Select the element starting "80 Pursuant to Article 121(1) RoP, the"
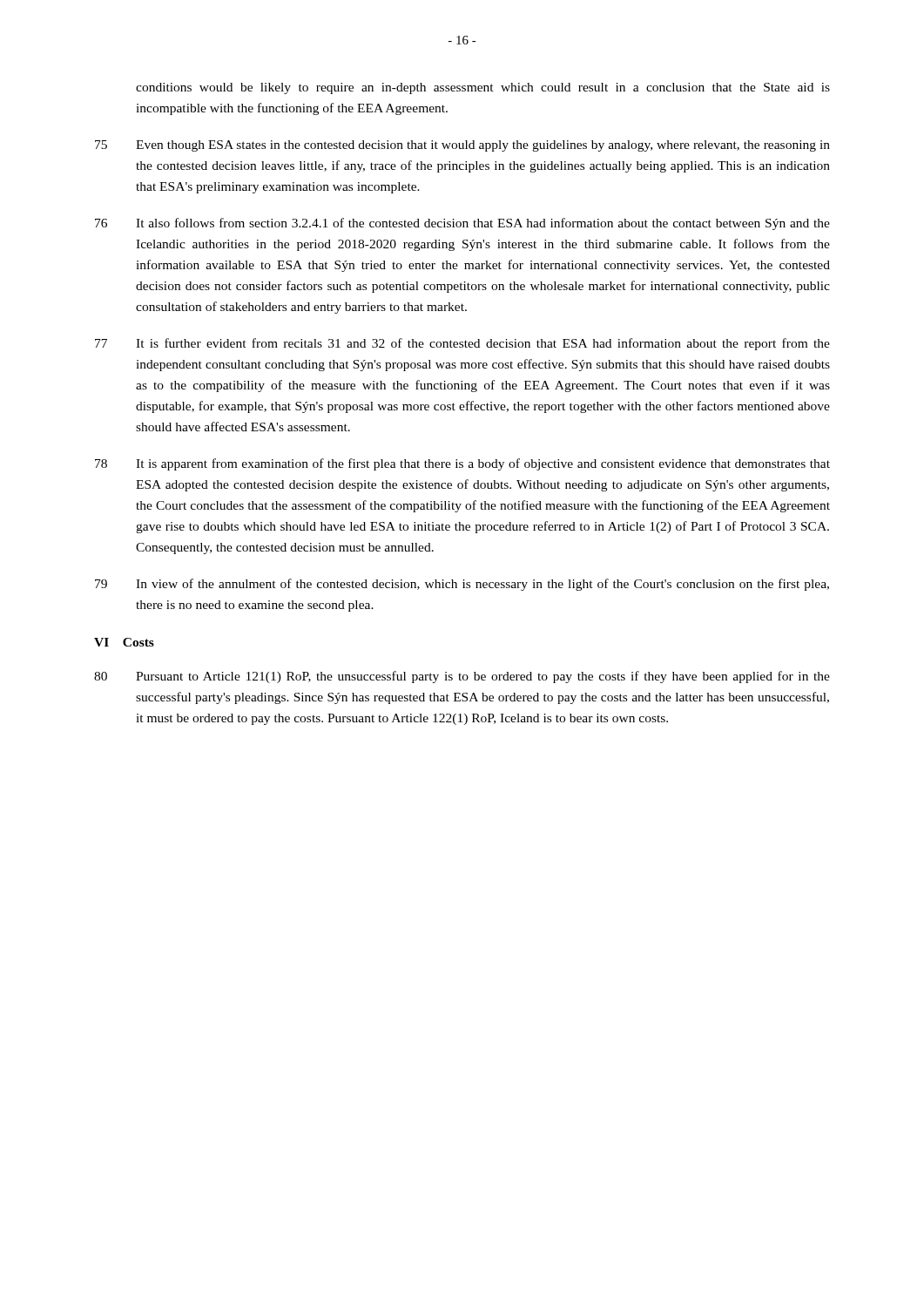The image size is (924, 1307). (x=462, y=697)
